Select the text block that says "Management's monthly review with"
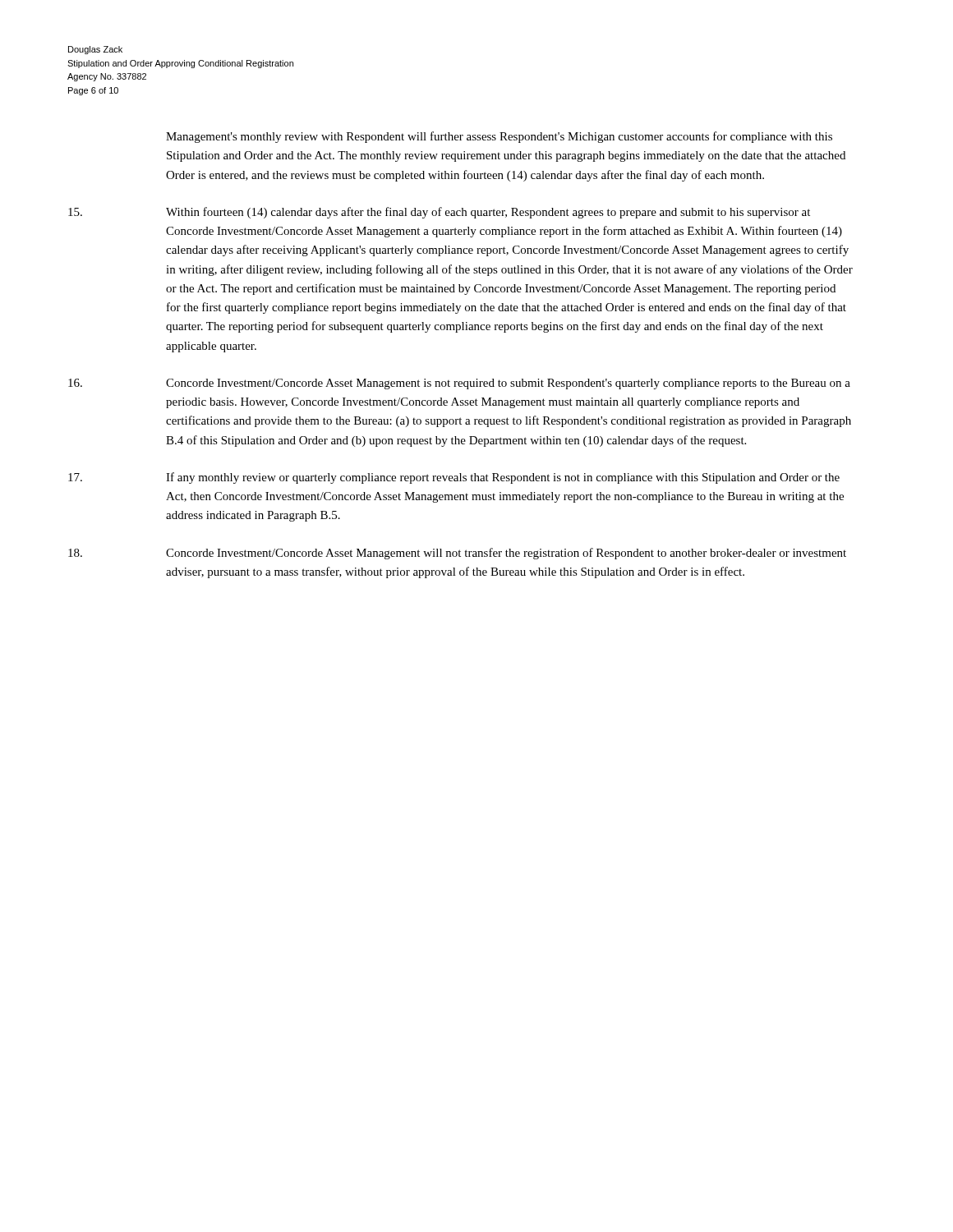This screenshot has width=953, height=1232. click(506, 155)
